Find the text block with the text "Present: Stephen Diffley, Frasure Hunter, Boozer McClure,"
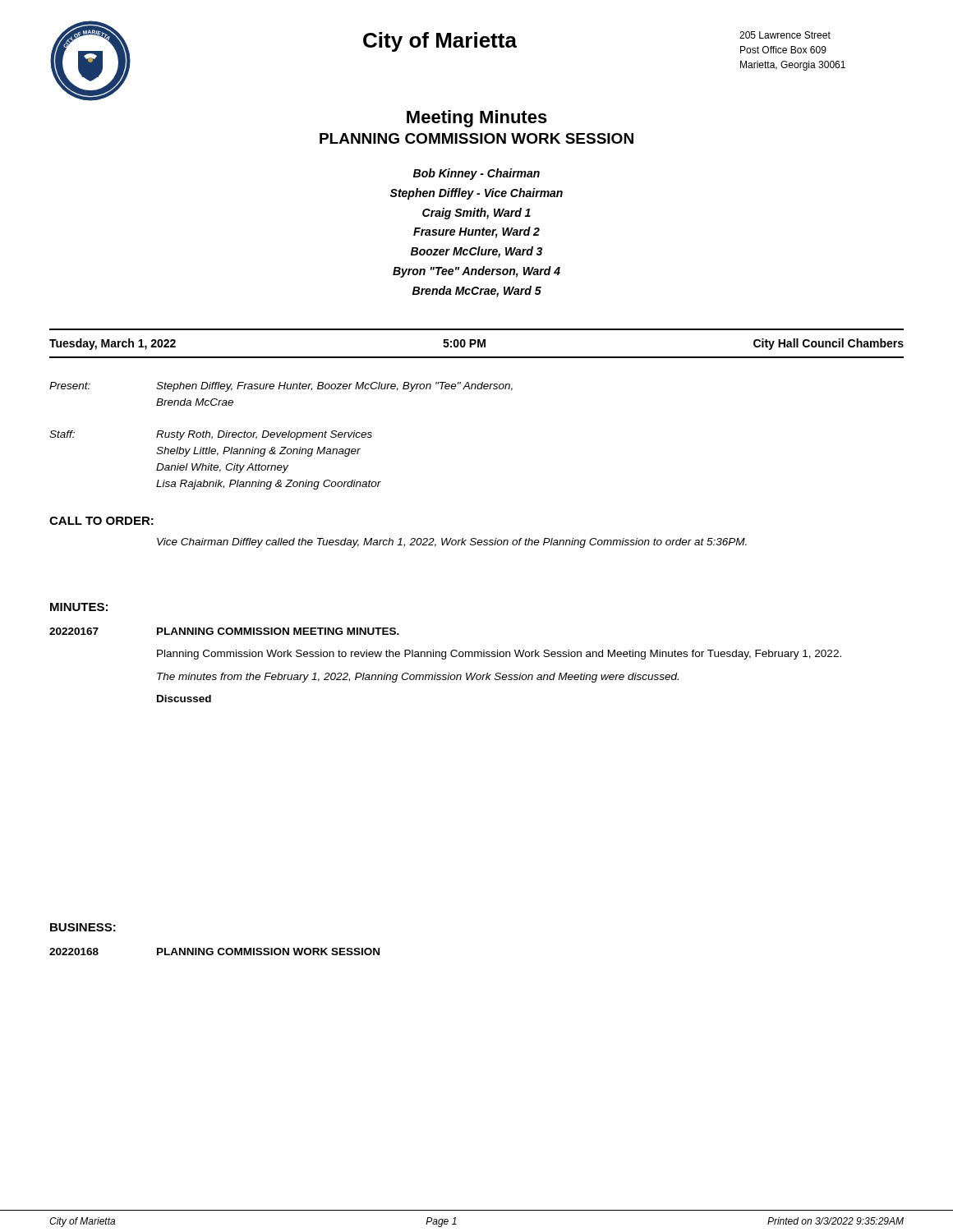 point(476,394)
